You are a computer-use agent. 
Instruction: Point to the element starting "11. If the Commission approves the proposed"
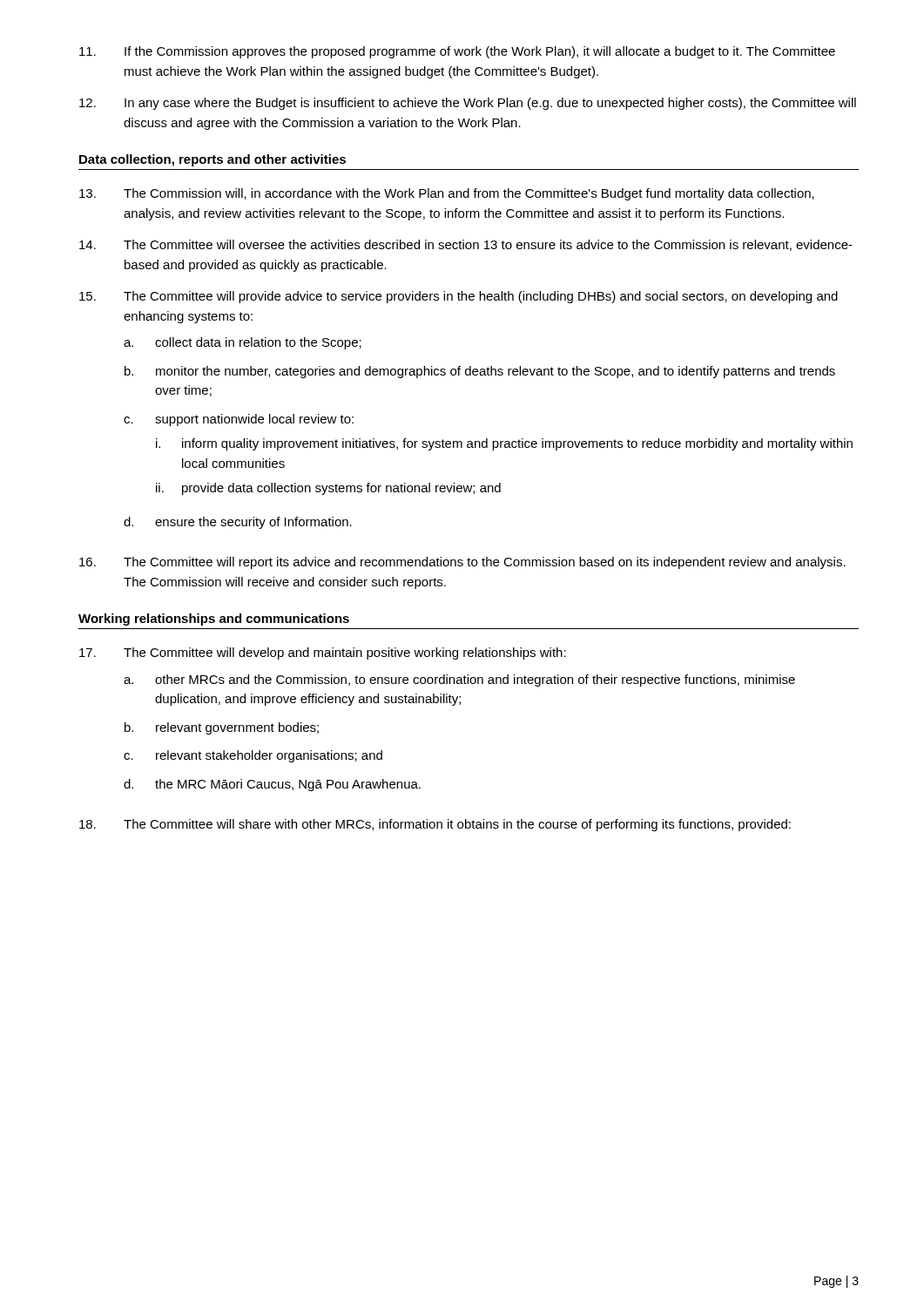pyautogui.click(x=469, y=61)
